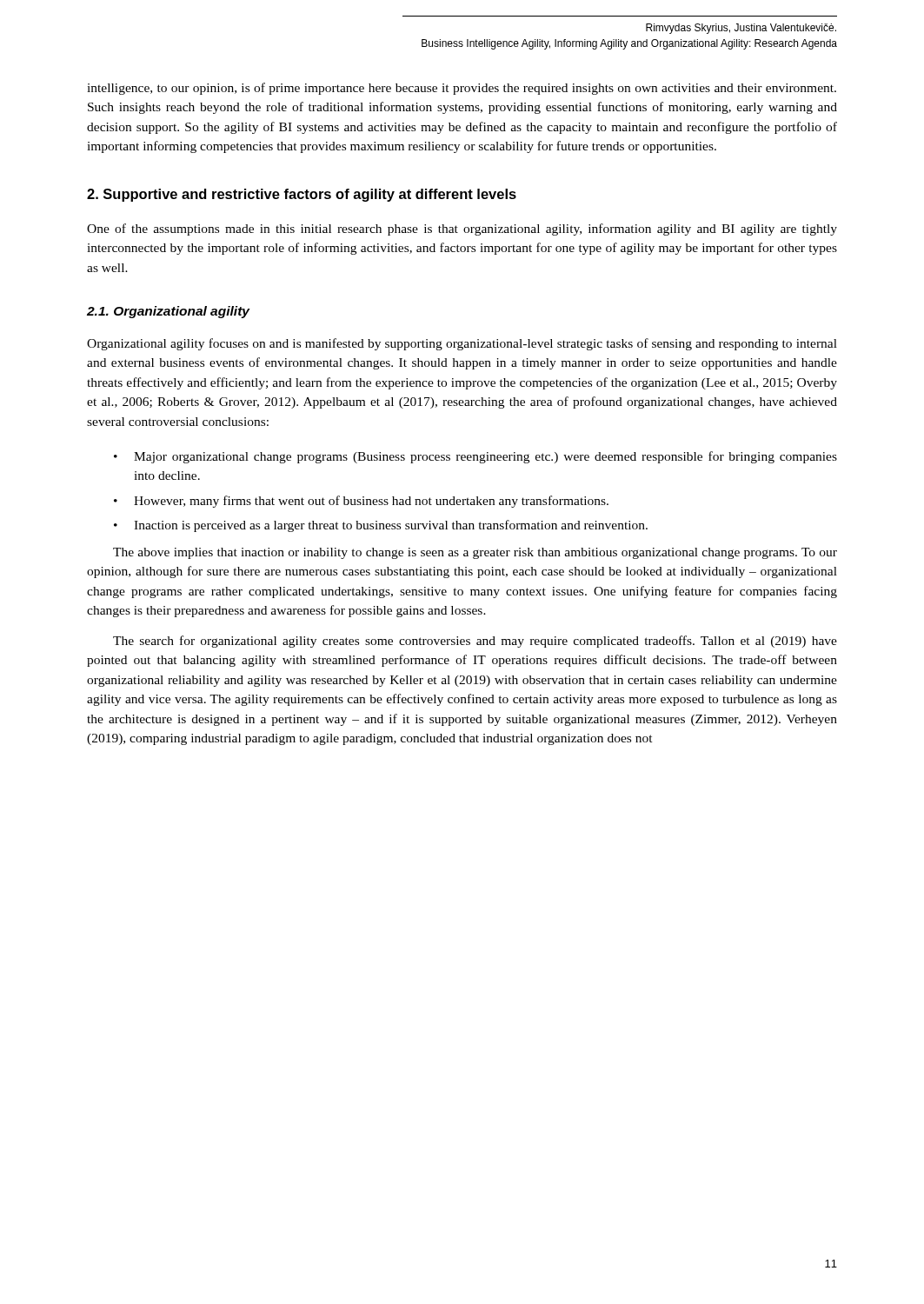
Task: Locate the block of text that opens with "One of the assumptions"
Action: (462, 248)
